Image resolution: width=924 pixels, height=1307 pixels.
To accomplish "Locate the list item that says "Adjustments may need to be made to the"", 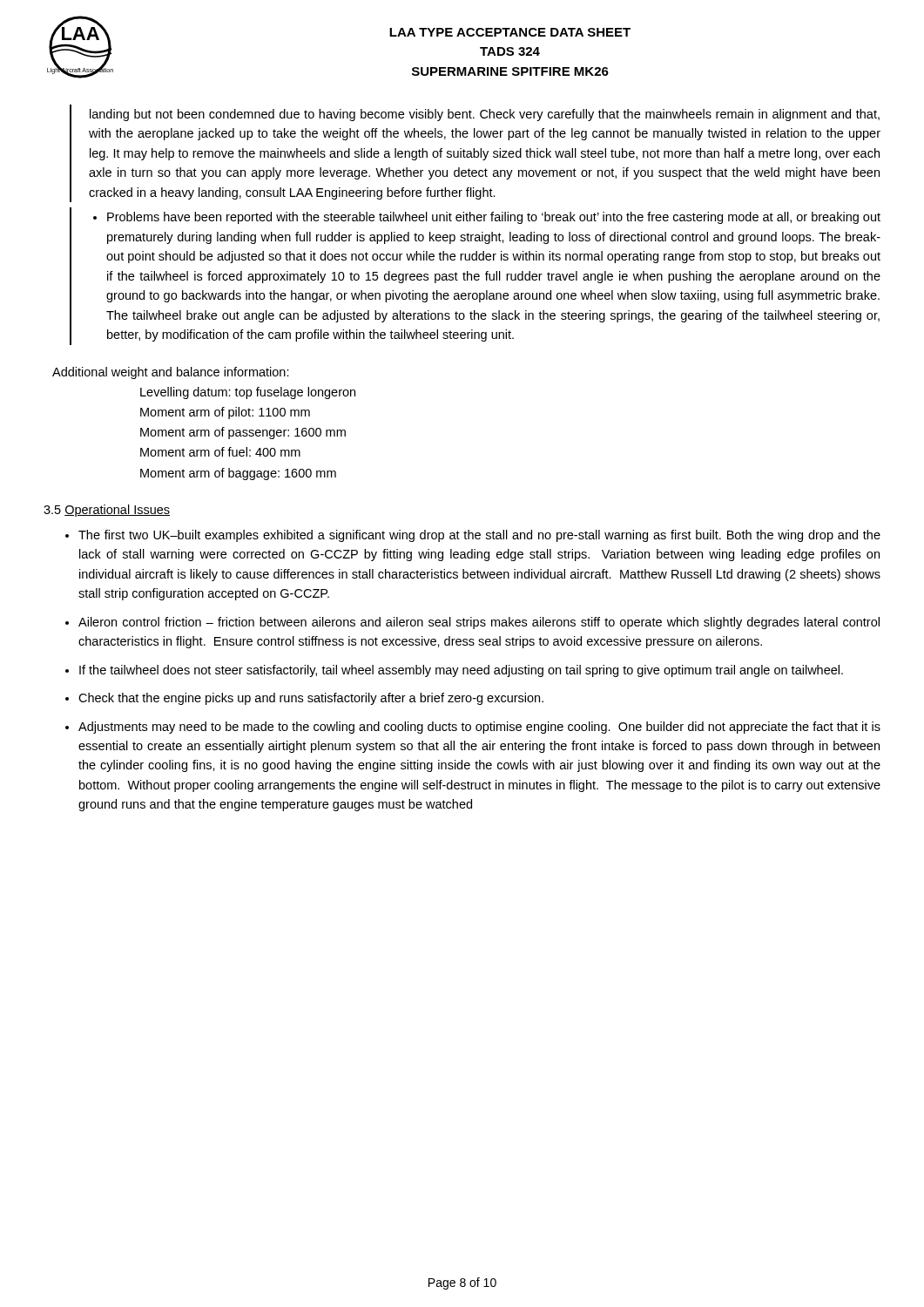I will (x=479, y=765).
